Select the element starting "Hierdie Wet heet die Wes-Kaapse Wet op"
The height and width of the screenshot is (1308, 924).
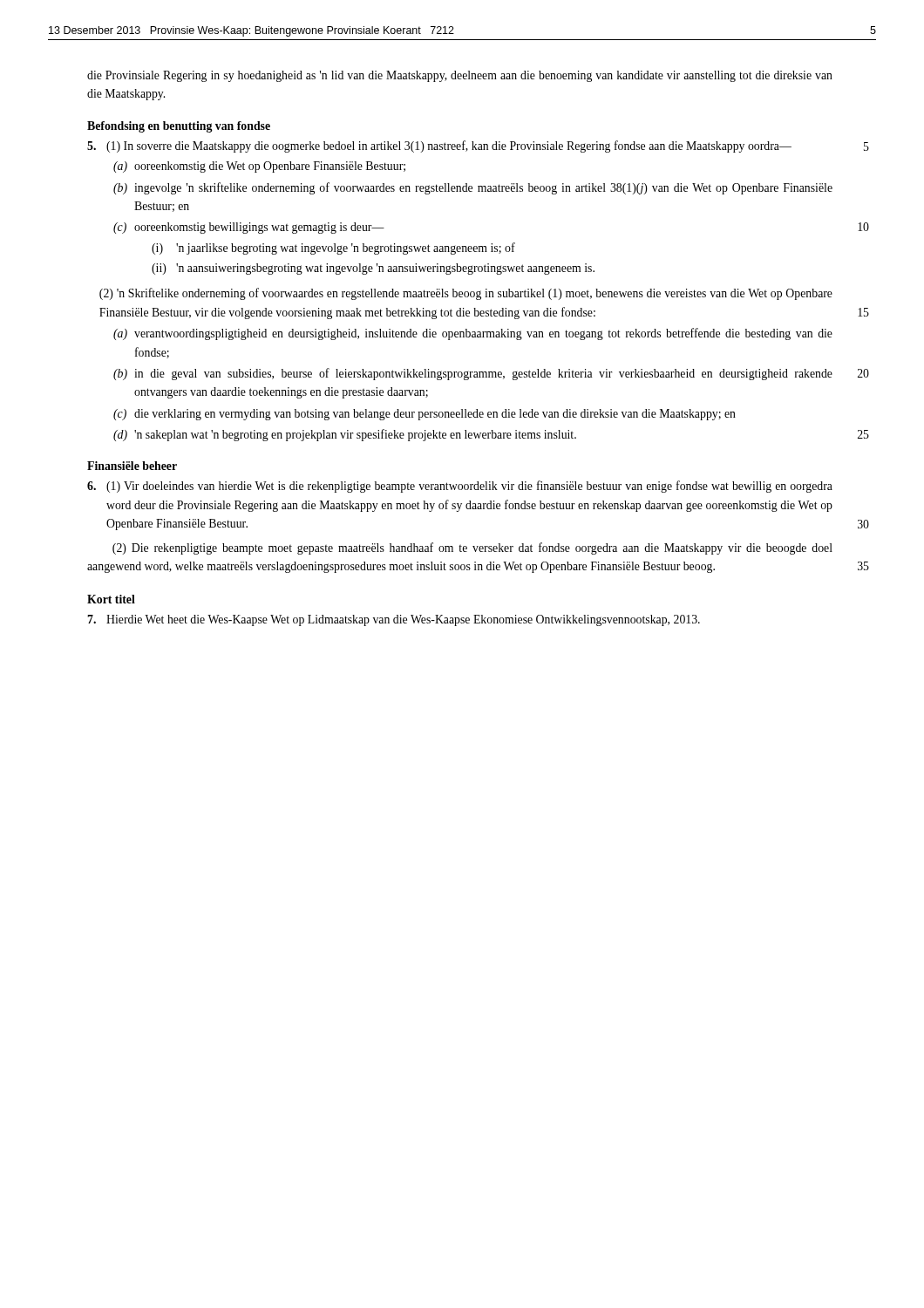(x=460, y=620)
